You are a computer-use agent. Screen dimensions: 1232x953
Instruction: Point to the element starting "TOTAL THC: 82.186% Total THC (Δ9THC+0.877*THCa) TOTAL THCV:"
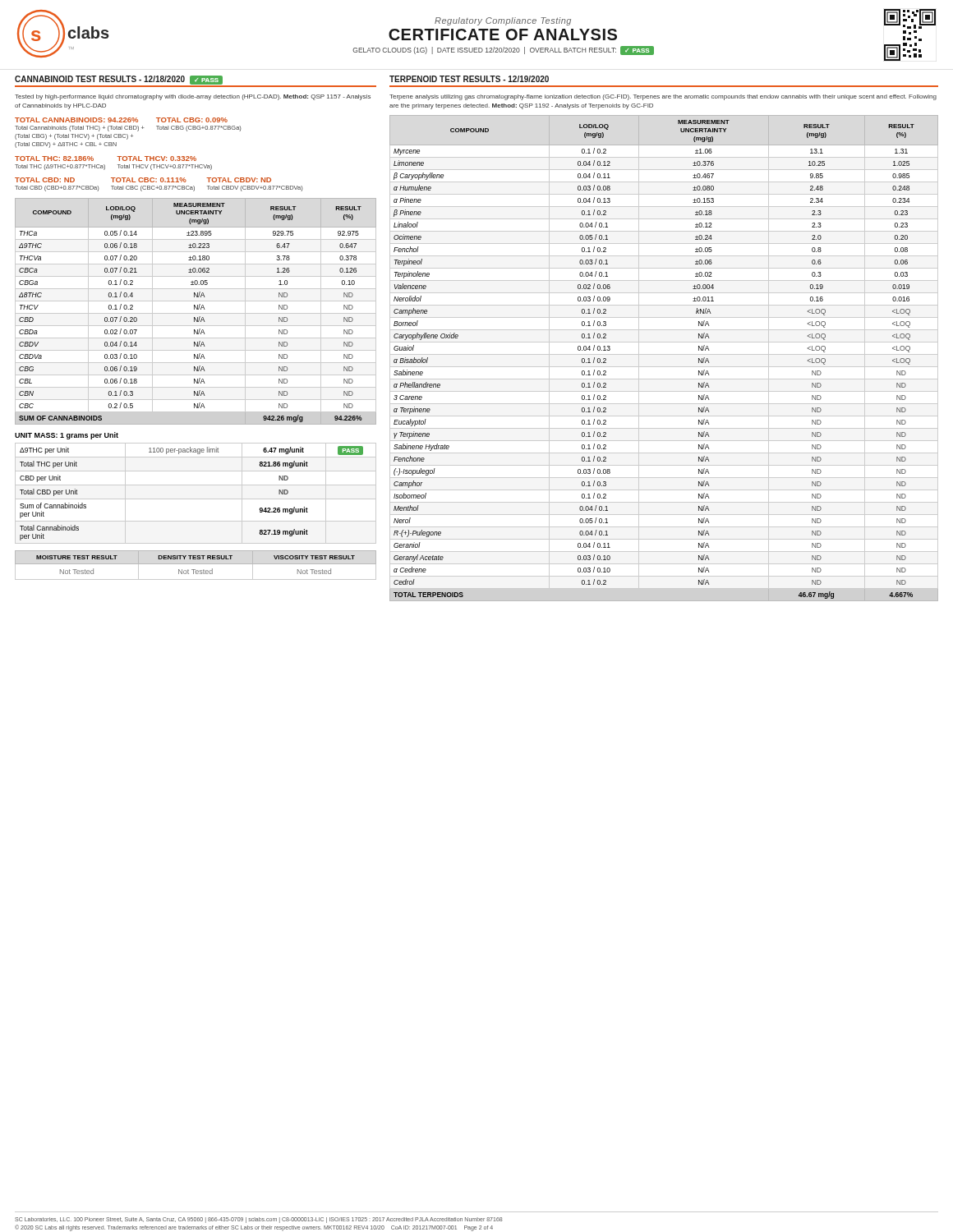point(114,162)
